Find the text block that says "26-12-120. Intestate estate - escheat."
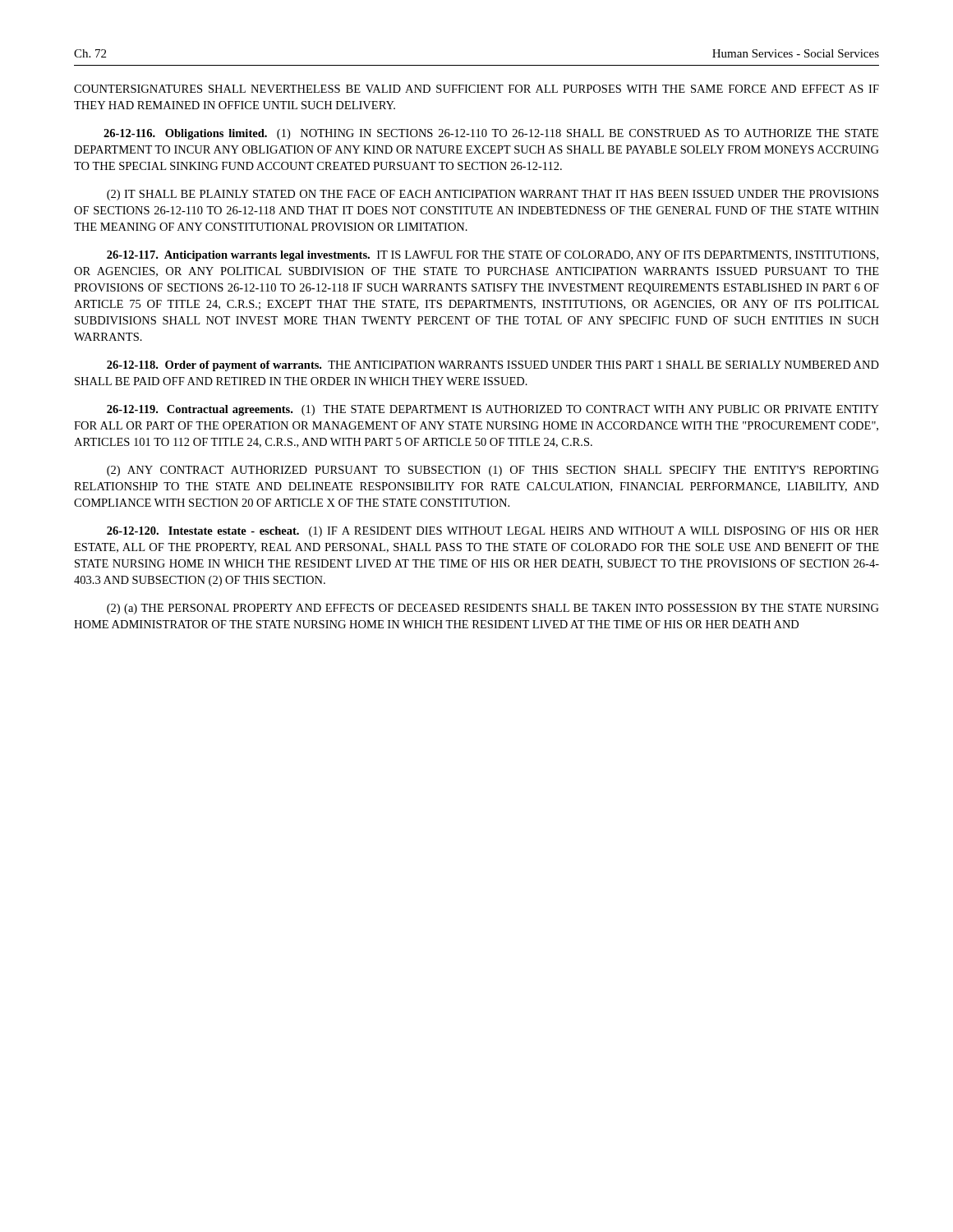The image size is (953, 1232). pos(476,555)
